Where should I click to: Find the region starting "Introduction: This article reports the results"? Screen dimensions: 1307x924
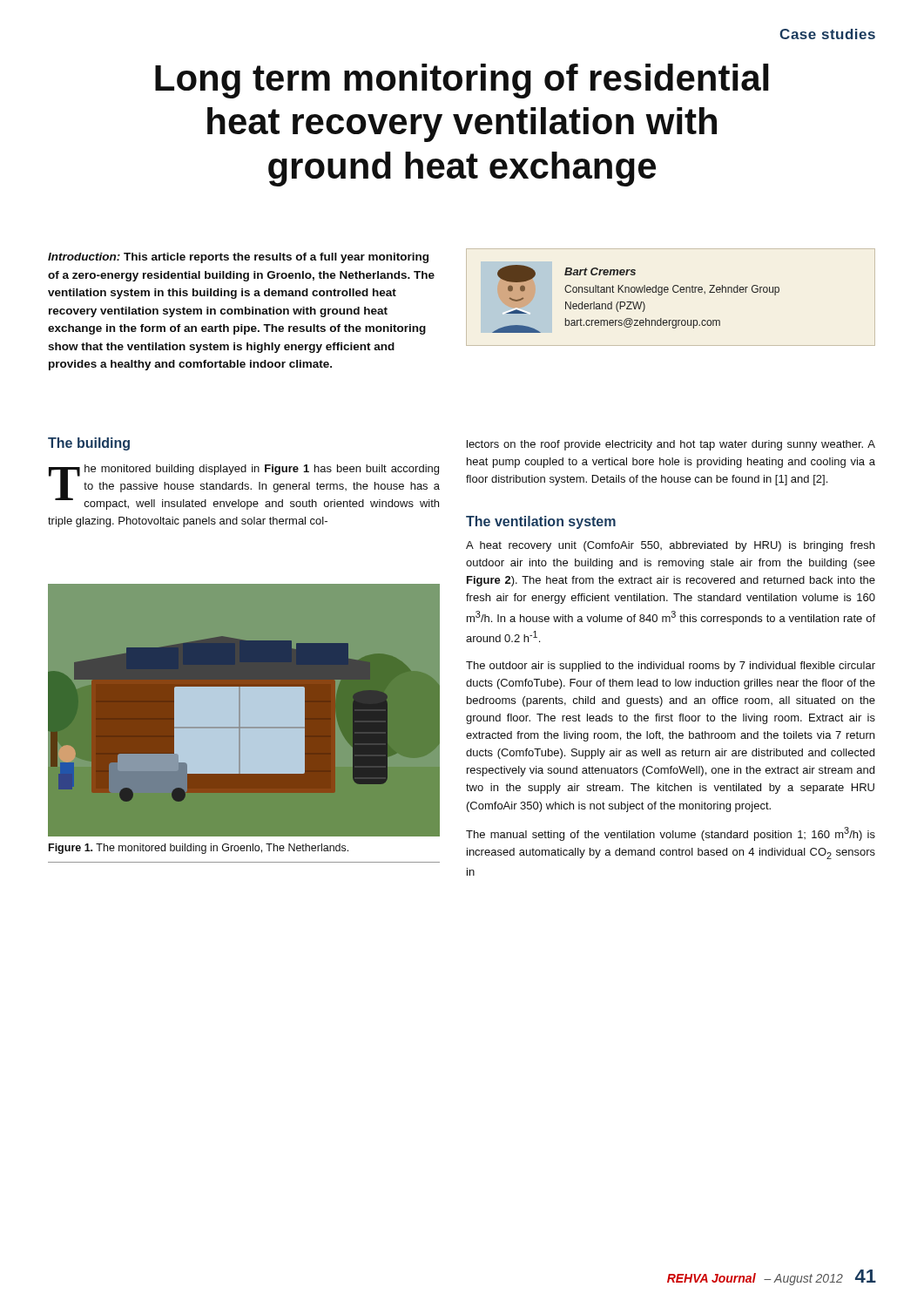[x=241, y=310]
